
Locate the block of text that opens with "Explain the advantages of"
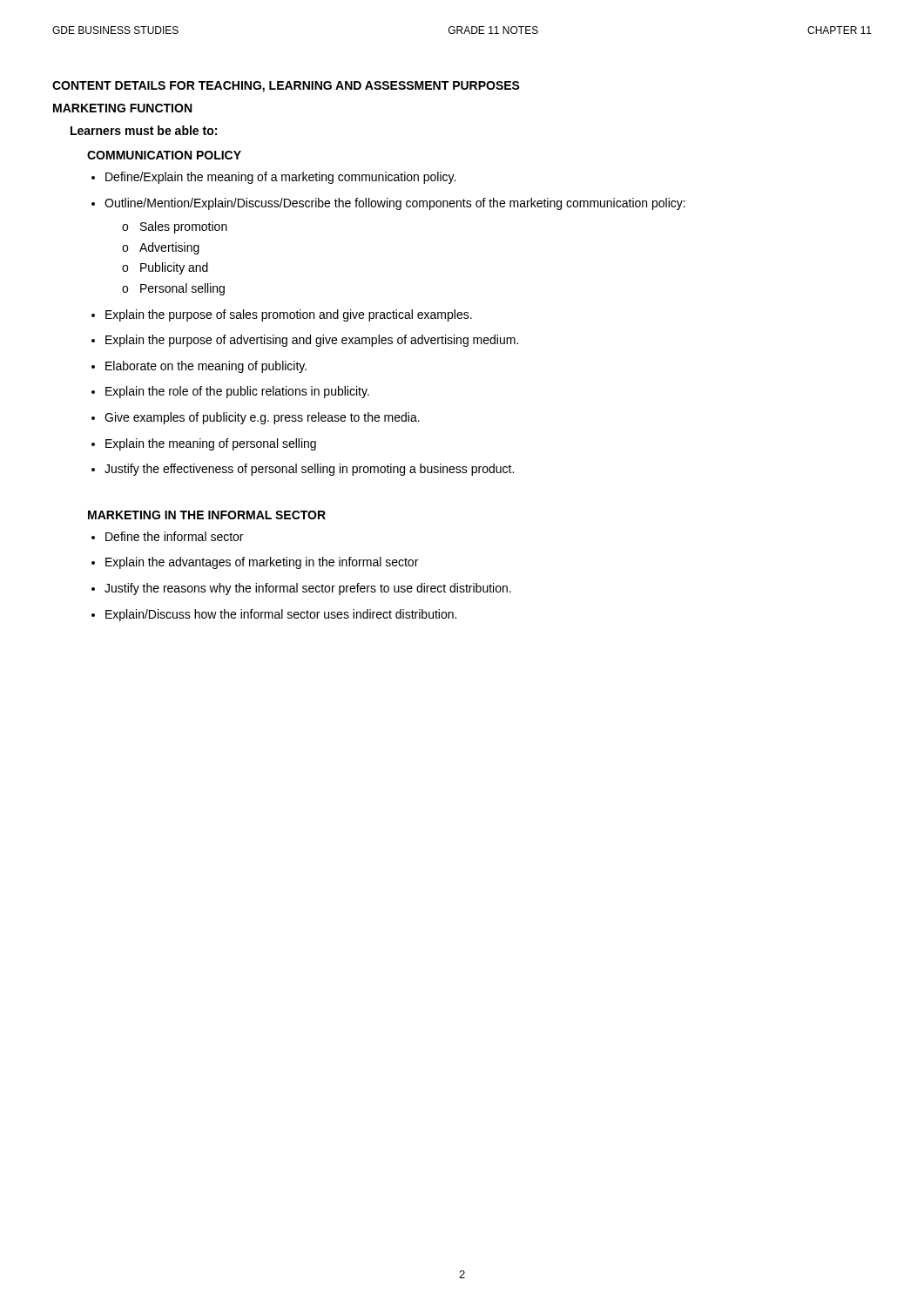[261, 562]
